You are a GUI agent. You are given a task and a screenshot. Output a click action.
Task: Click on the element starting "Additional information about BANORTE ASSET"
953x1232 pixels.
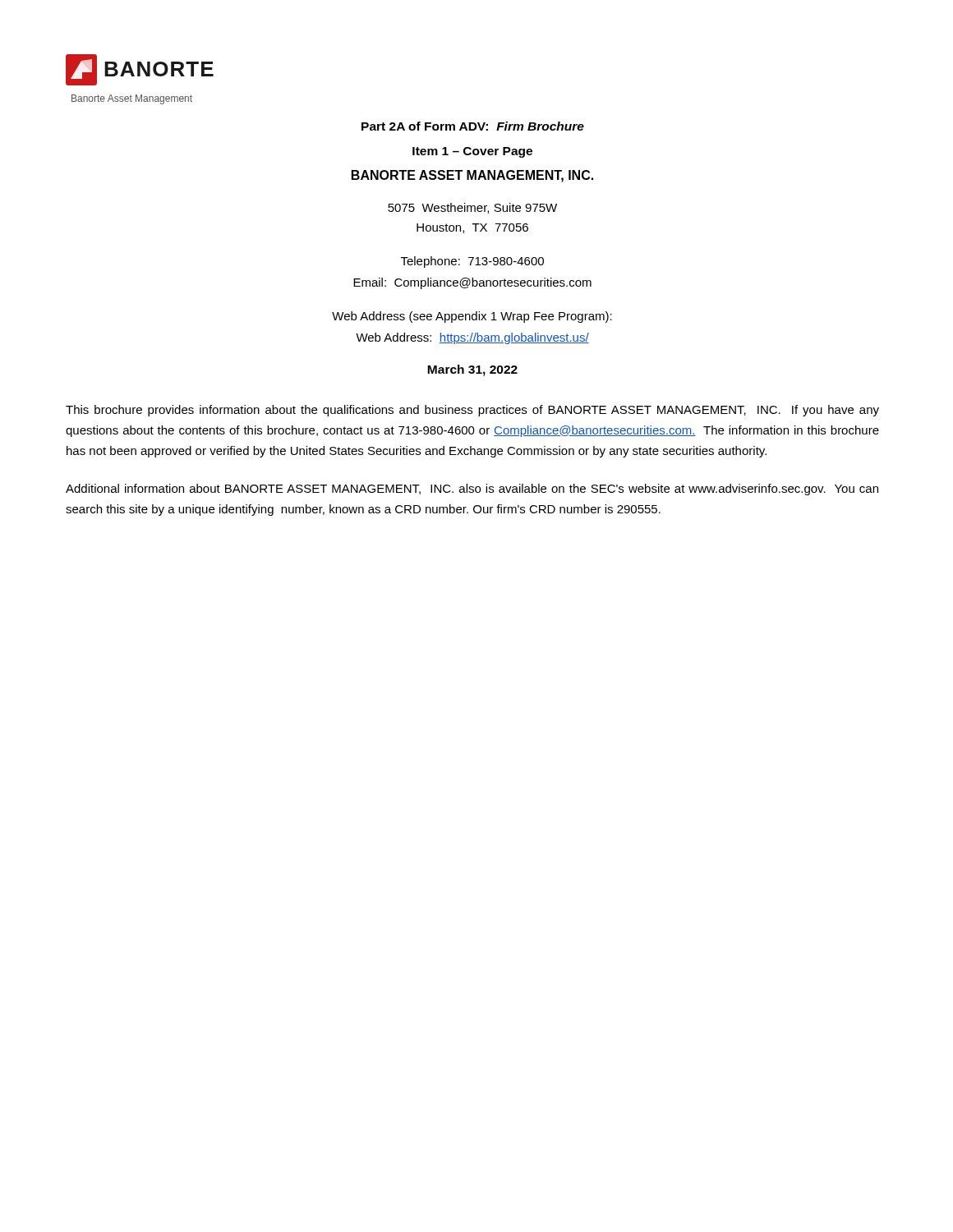pyautogui.click(x=472, y=499)
